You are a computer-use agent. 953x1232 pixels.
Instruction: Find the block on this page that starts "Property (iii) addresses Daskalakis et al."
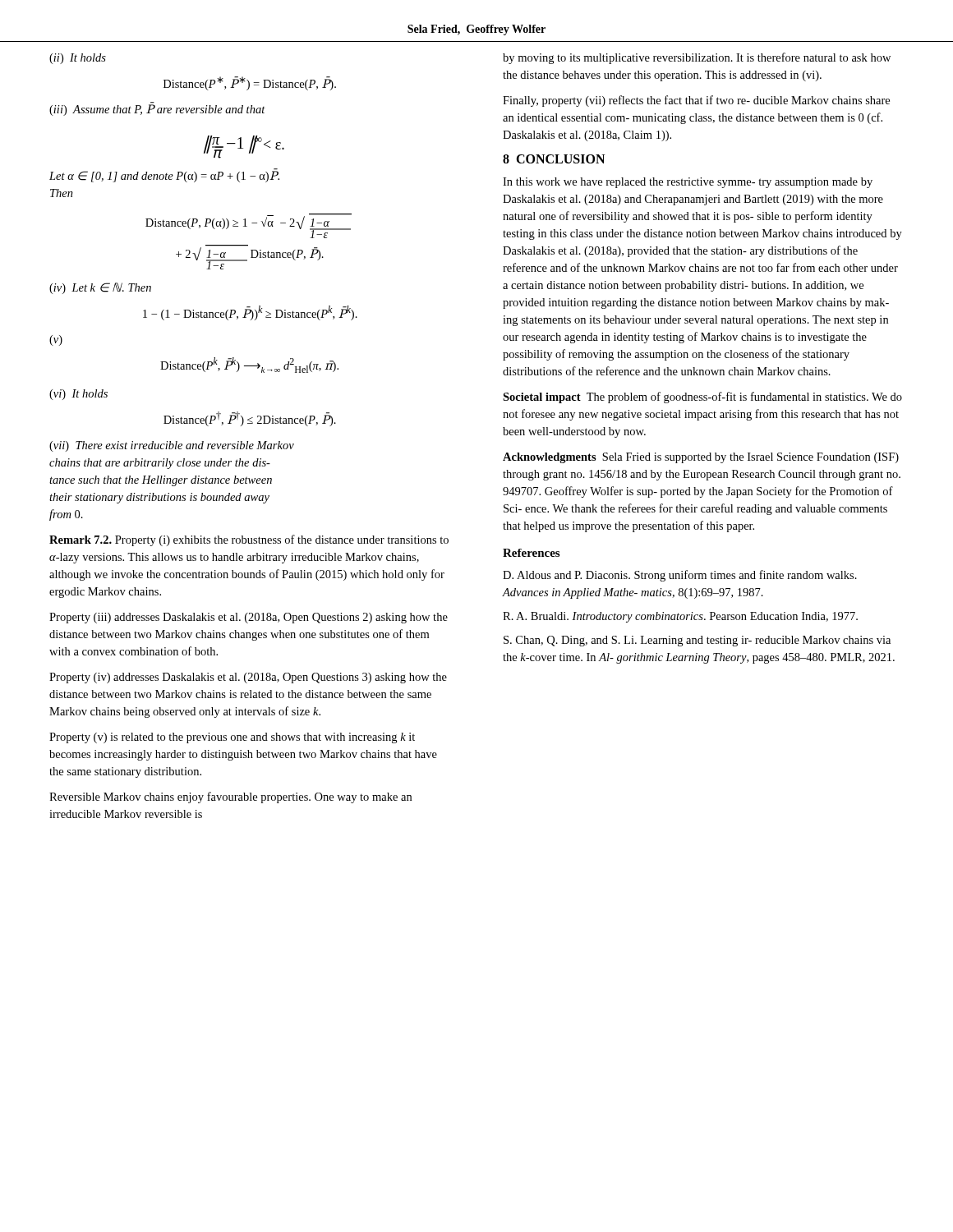pos(248,634)
